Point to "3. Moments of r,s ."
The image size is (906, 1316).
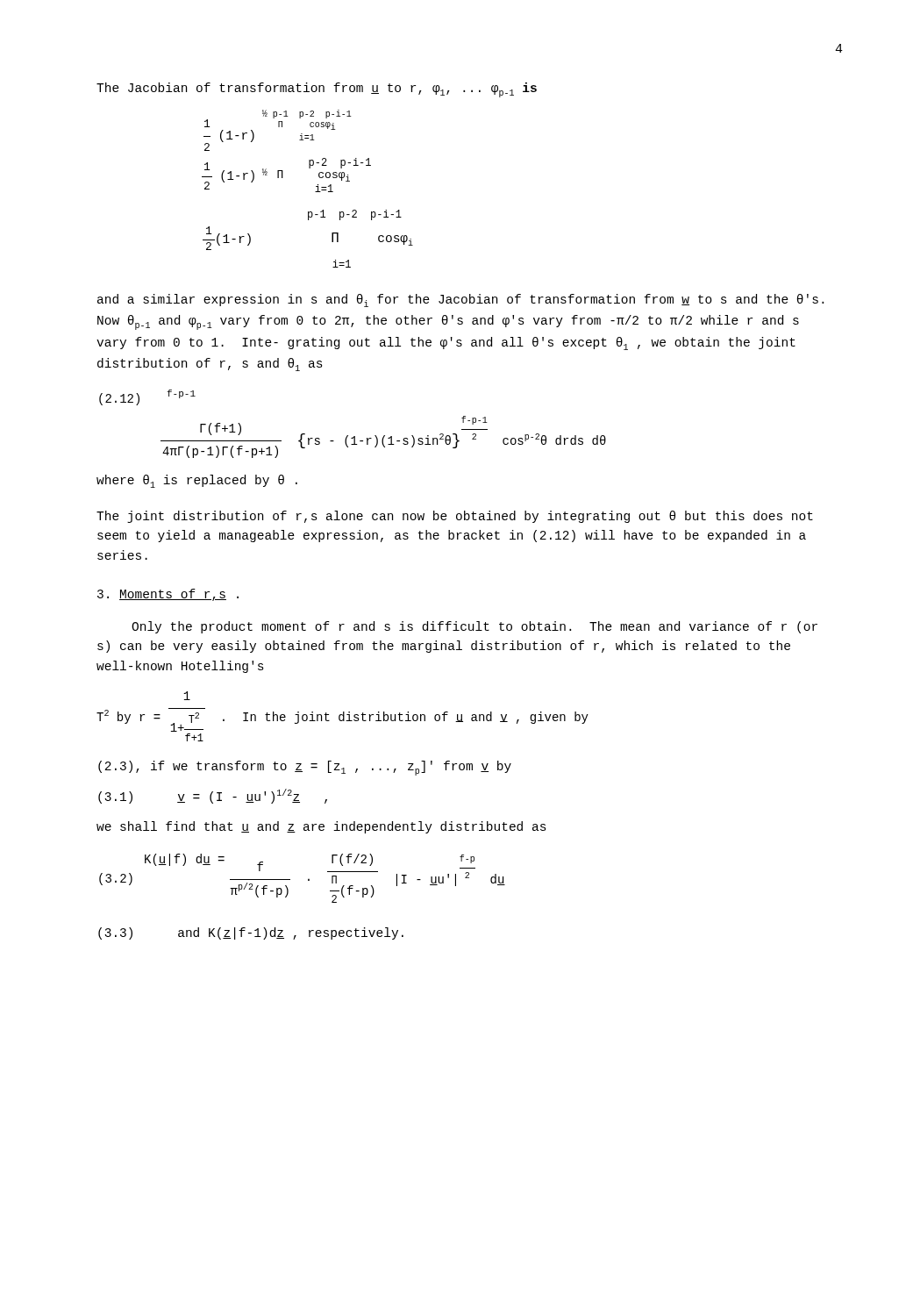[x=169, y=595]
